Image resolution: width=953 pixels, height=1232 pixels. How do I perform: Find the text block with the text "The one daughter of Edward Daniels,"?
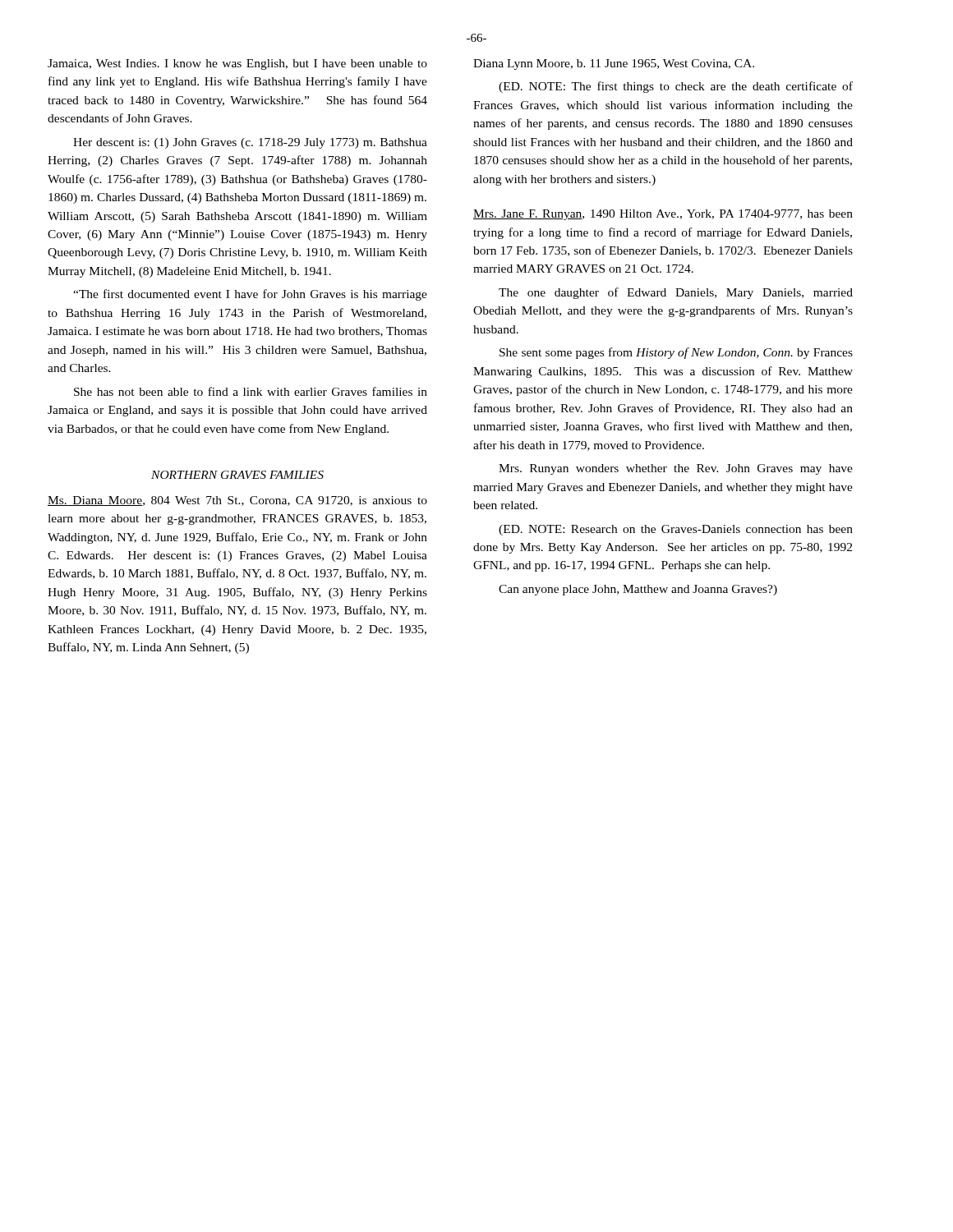point(663,311)
